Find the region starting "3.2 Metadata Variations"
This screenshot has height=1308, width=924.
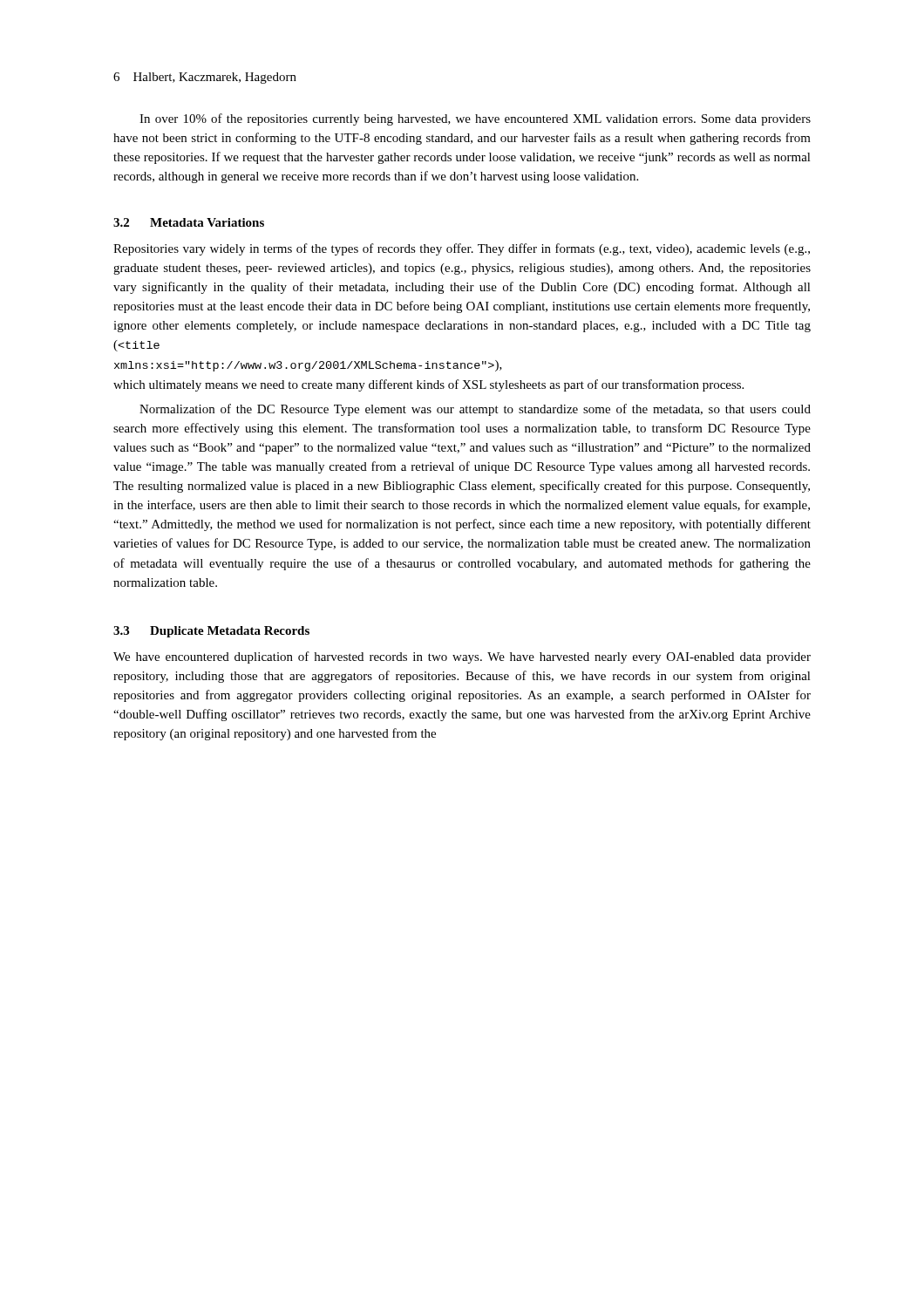pyautogui.click(x=189, y=223)
